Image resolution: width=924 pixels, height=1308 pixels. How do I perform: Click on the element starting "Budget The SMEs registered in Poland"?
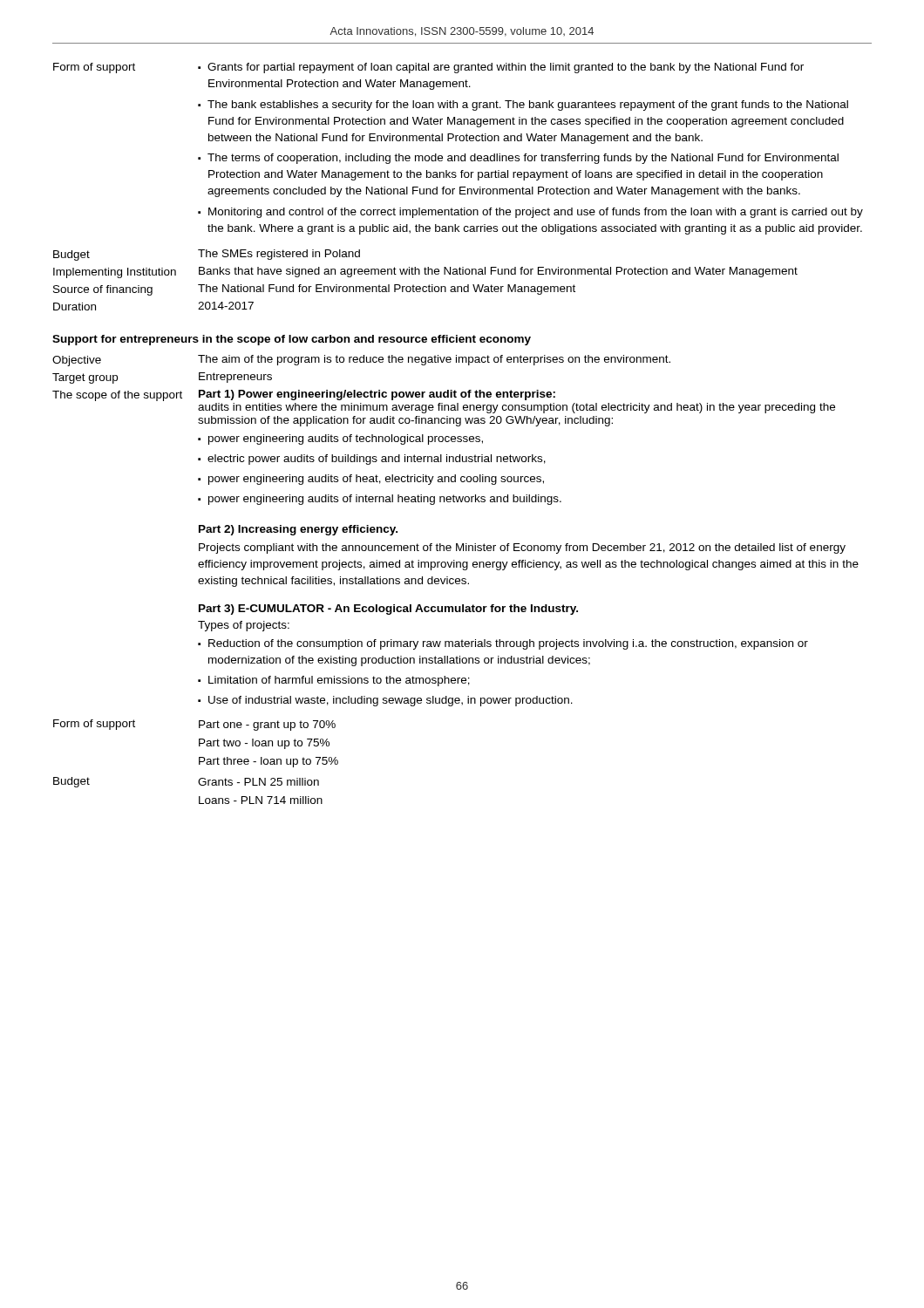207,255
